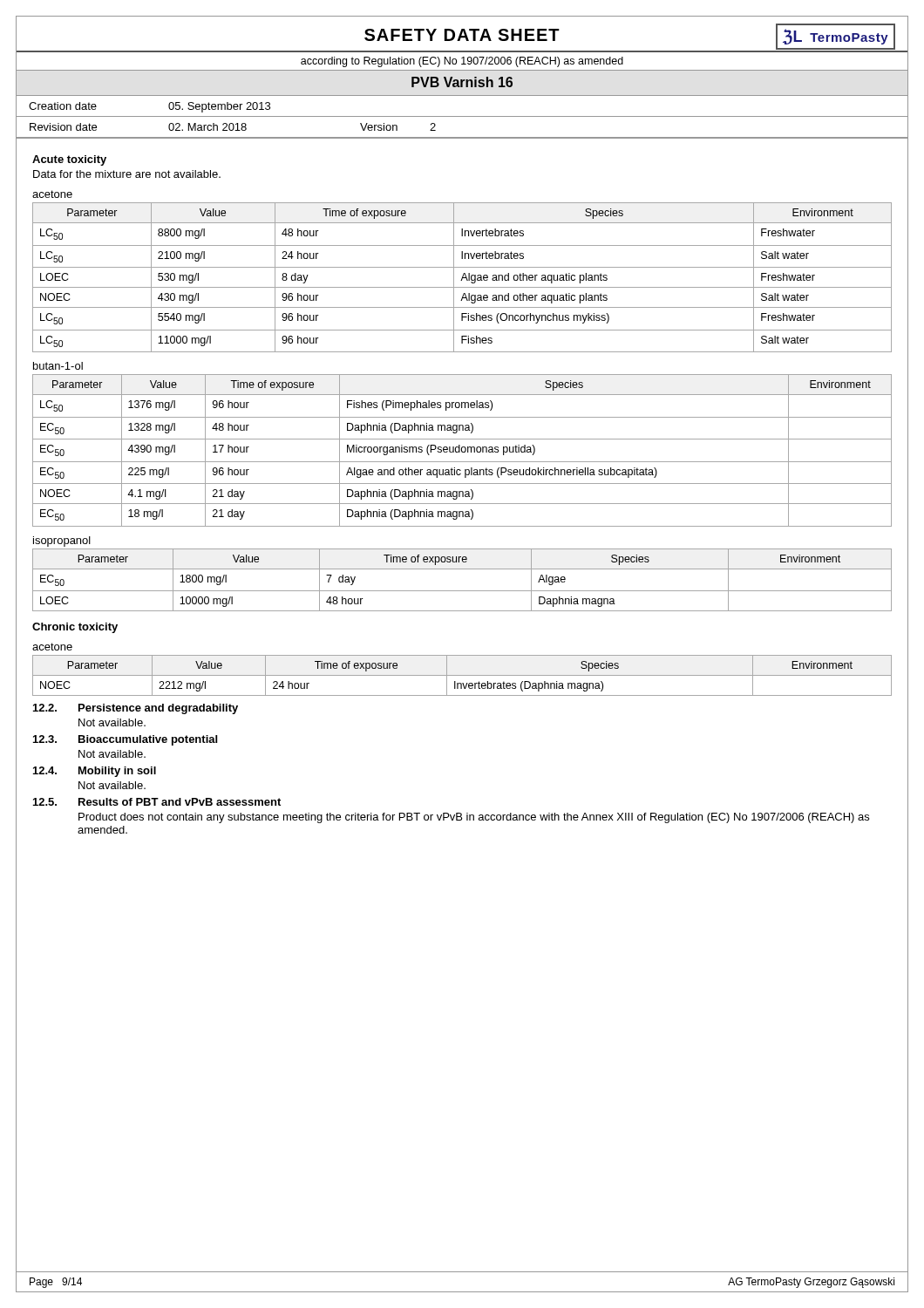The height and width of the screenshot is (1308, 924).
Task: Locate the block of text that opens with "12.5. Results of PBT and vPvB"
Action: tap(462, 816)
